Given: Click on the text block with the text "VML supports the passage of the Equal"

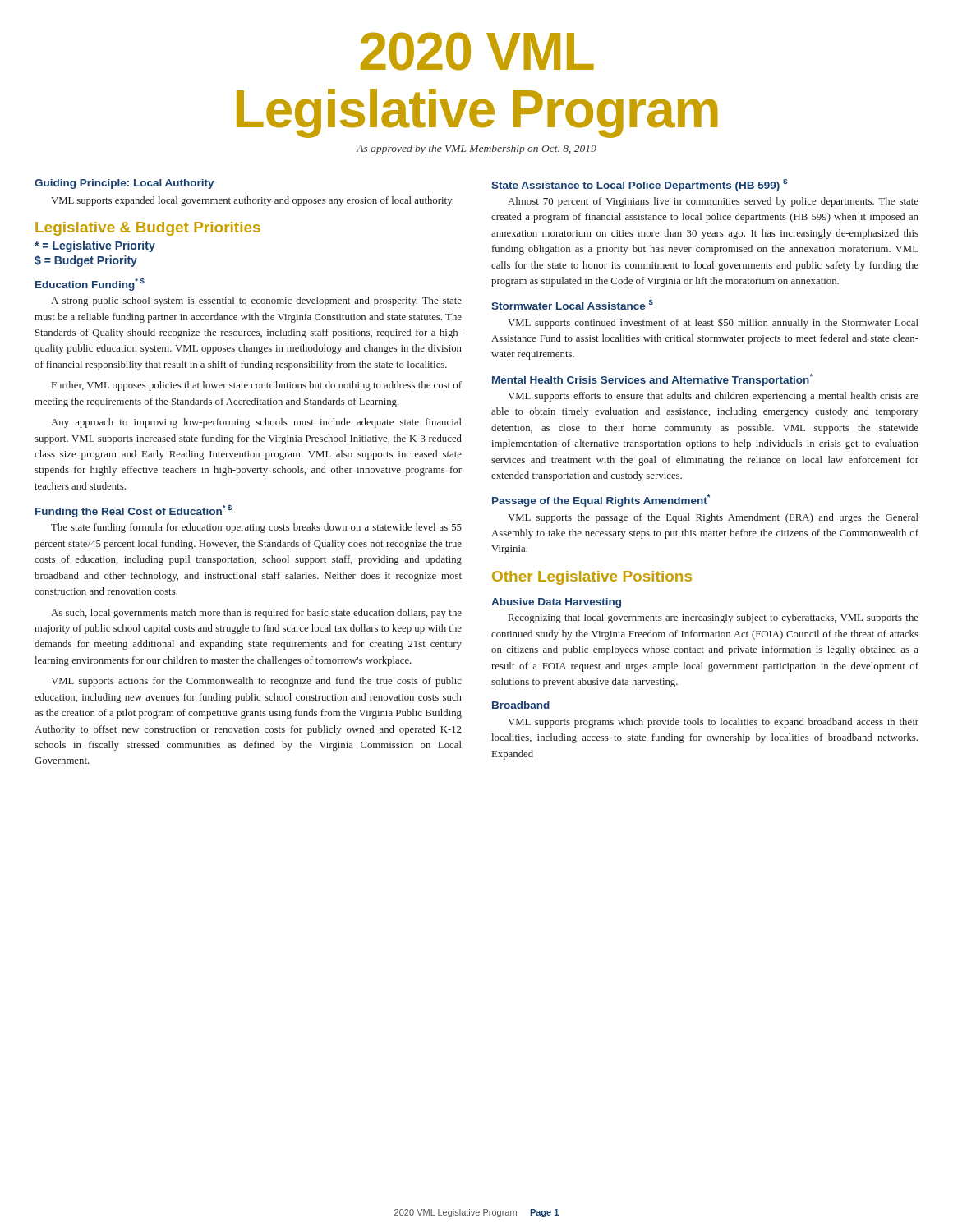Looking at the screenshot, I should 705,534.
